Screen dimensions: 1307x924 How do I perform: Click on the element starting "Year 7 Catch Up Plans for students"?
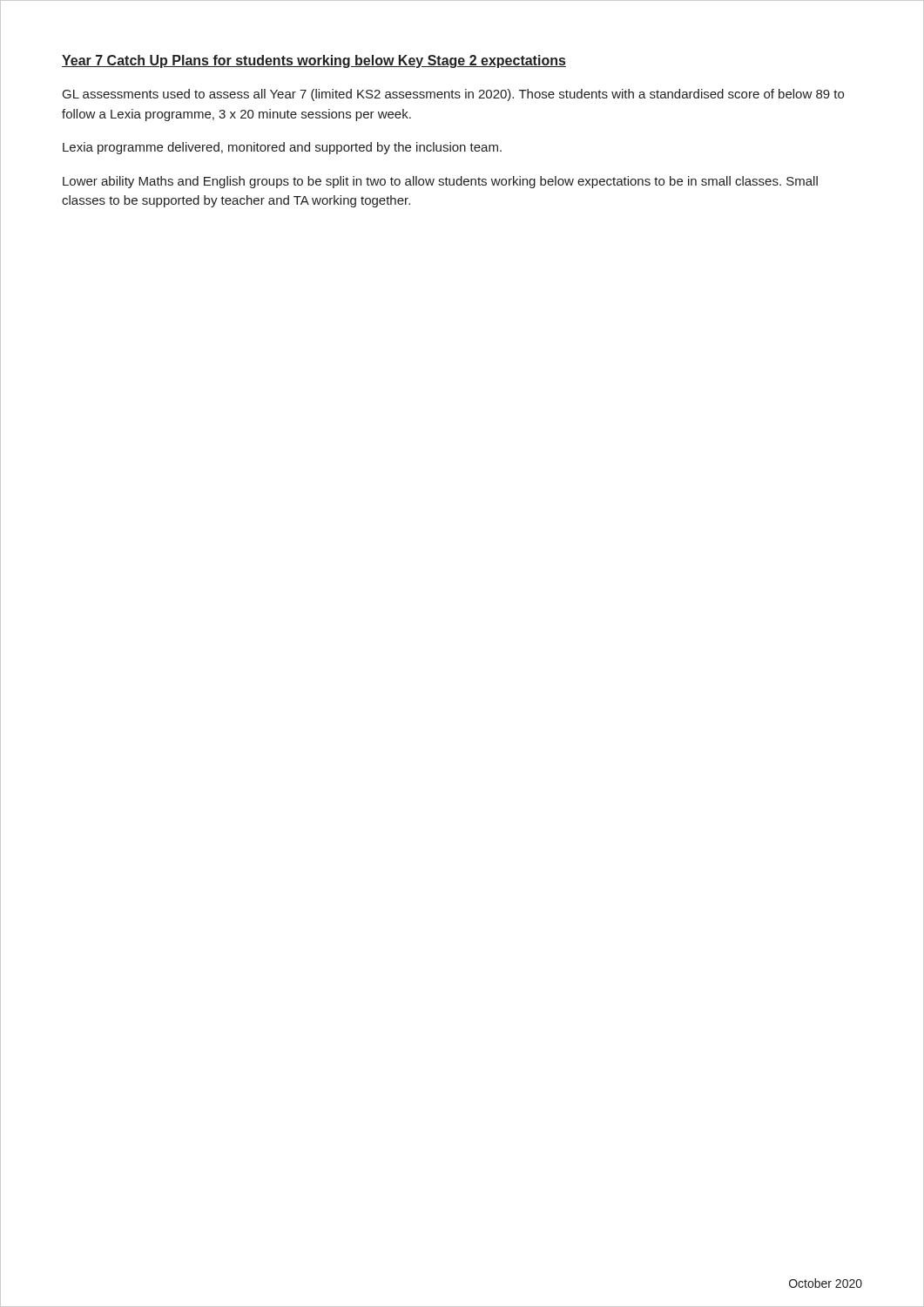[x=314, y=61]
